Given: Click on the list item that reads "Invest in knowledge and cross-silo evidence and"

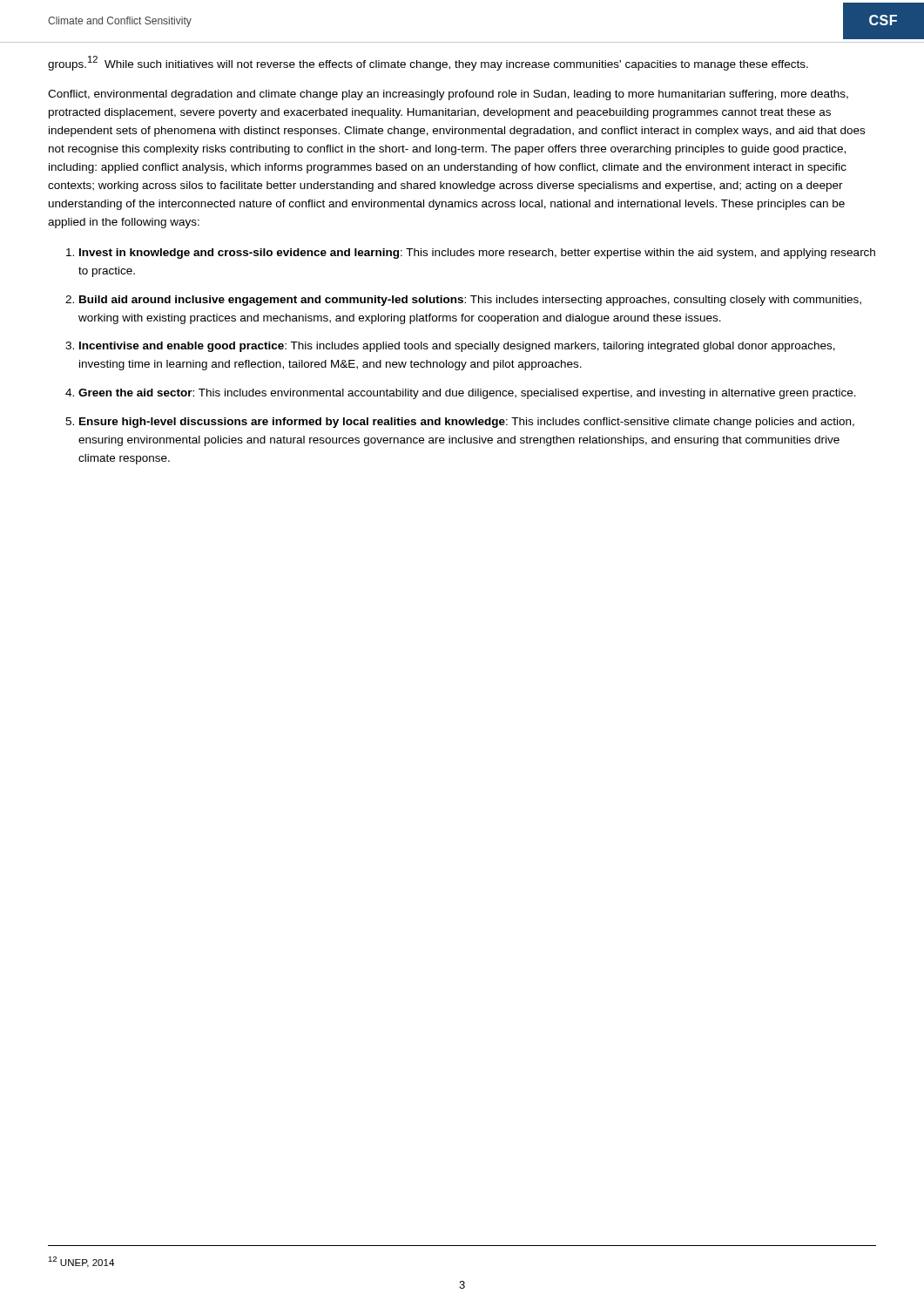Looking at the screenshot, I should 477,261.
